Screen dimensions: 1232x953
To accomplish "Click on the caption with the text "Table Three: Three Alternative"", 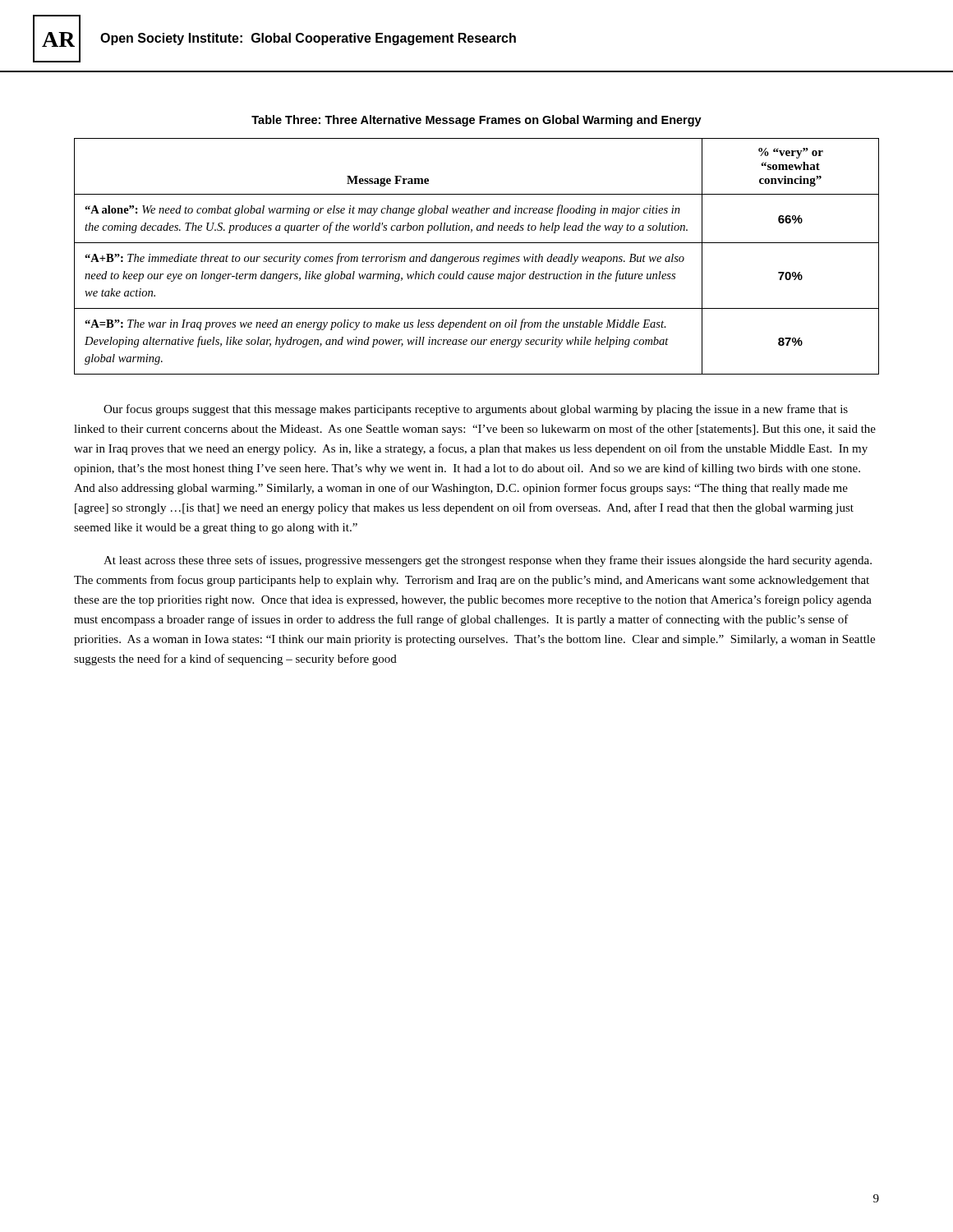I will (476, 120).
